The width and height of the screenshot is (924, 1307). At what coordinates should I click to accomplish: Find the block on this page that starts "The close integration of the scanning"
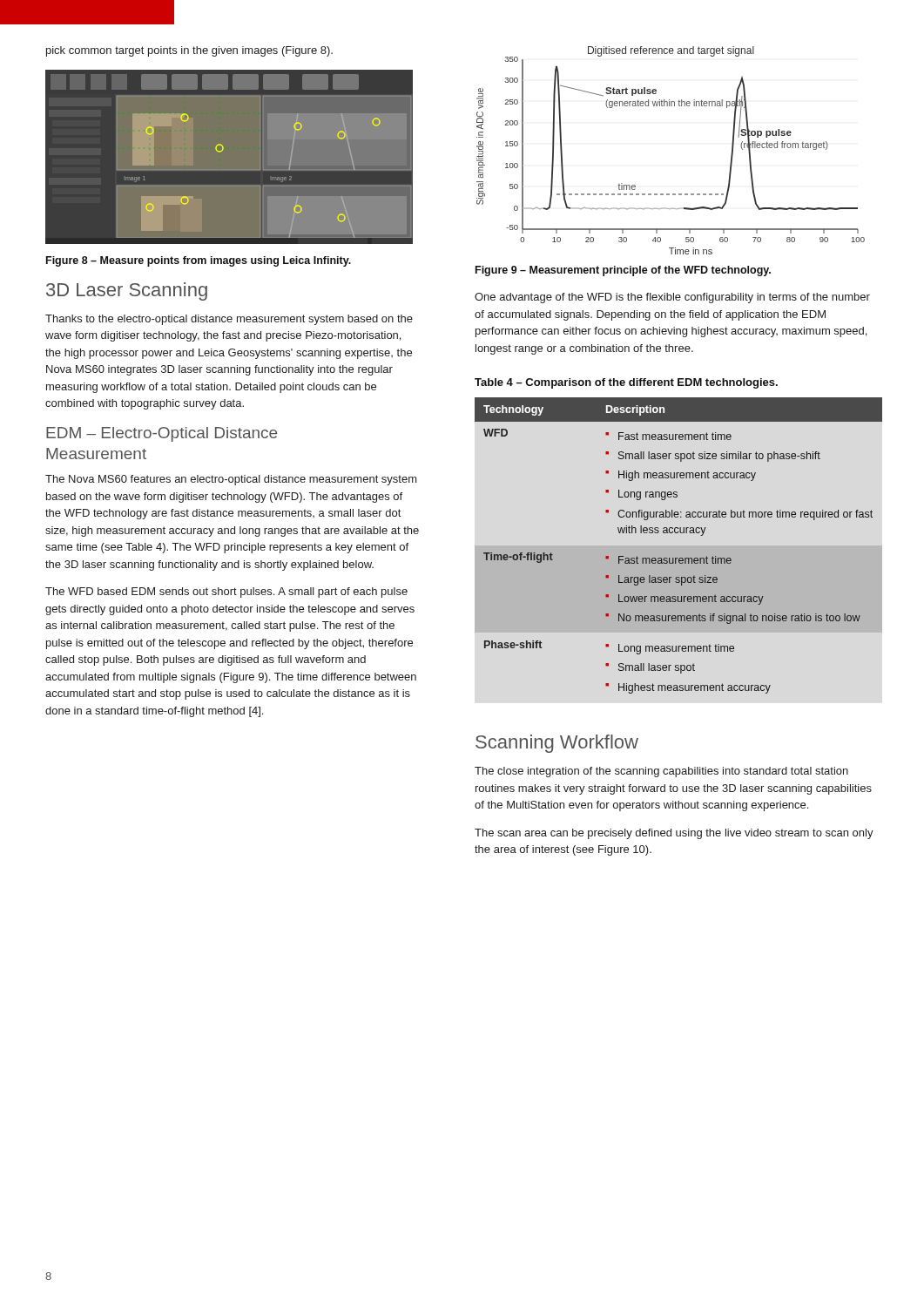[678, 788]
